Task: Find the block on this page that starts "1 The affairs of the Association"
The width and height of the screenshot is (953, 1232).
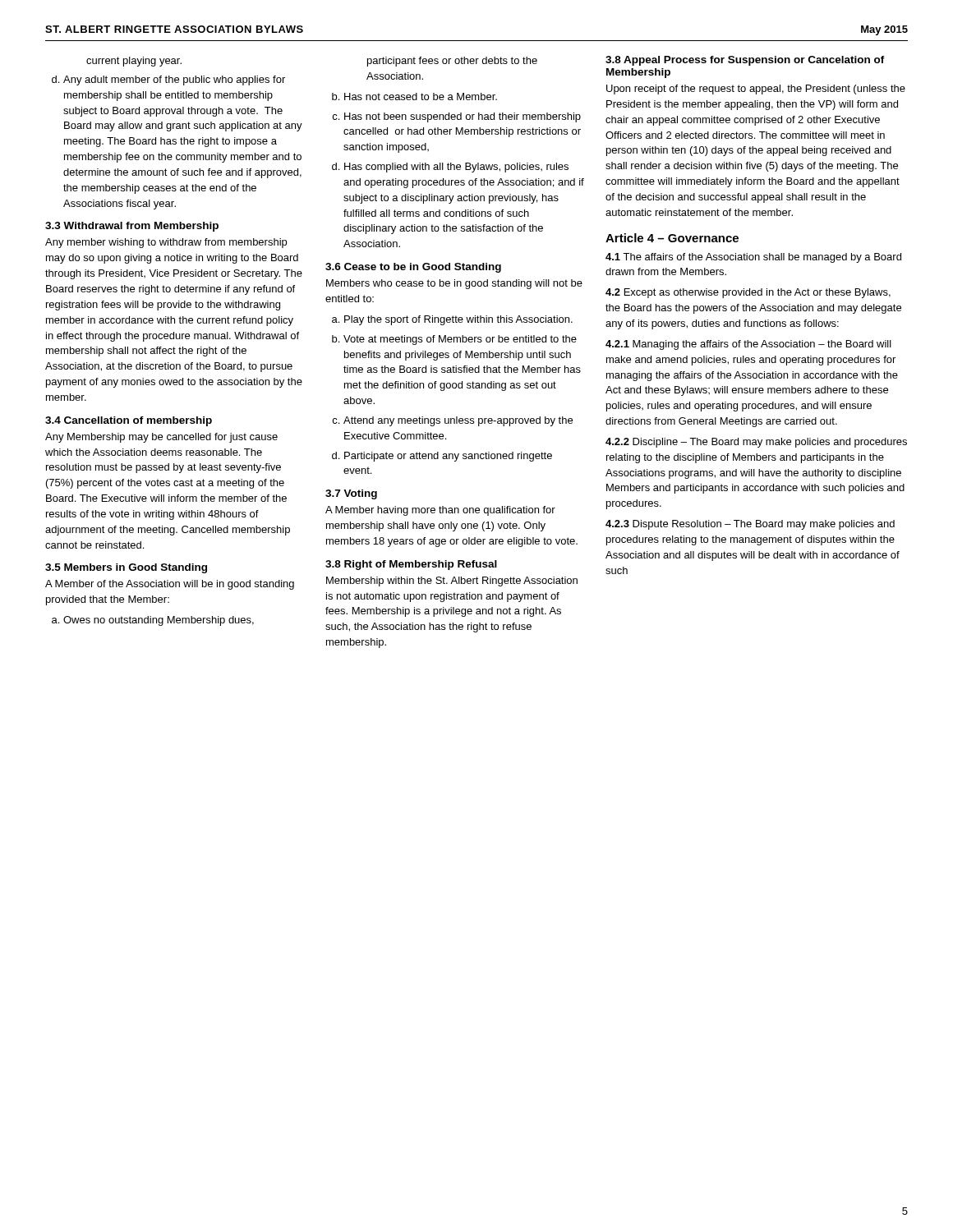Action: [754, 264]
